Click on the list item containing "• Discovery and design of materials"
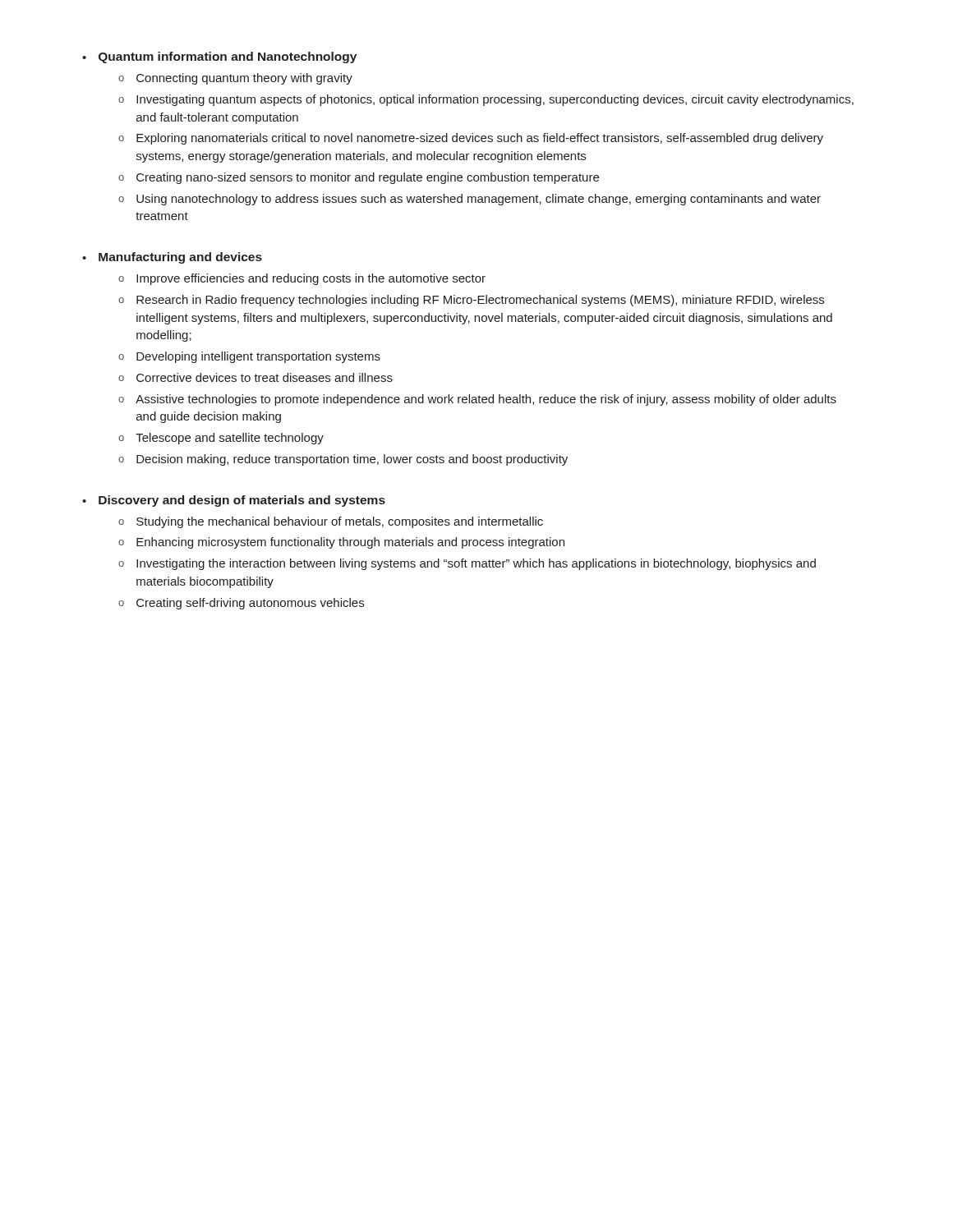 click(x=234, y=500)
